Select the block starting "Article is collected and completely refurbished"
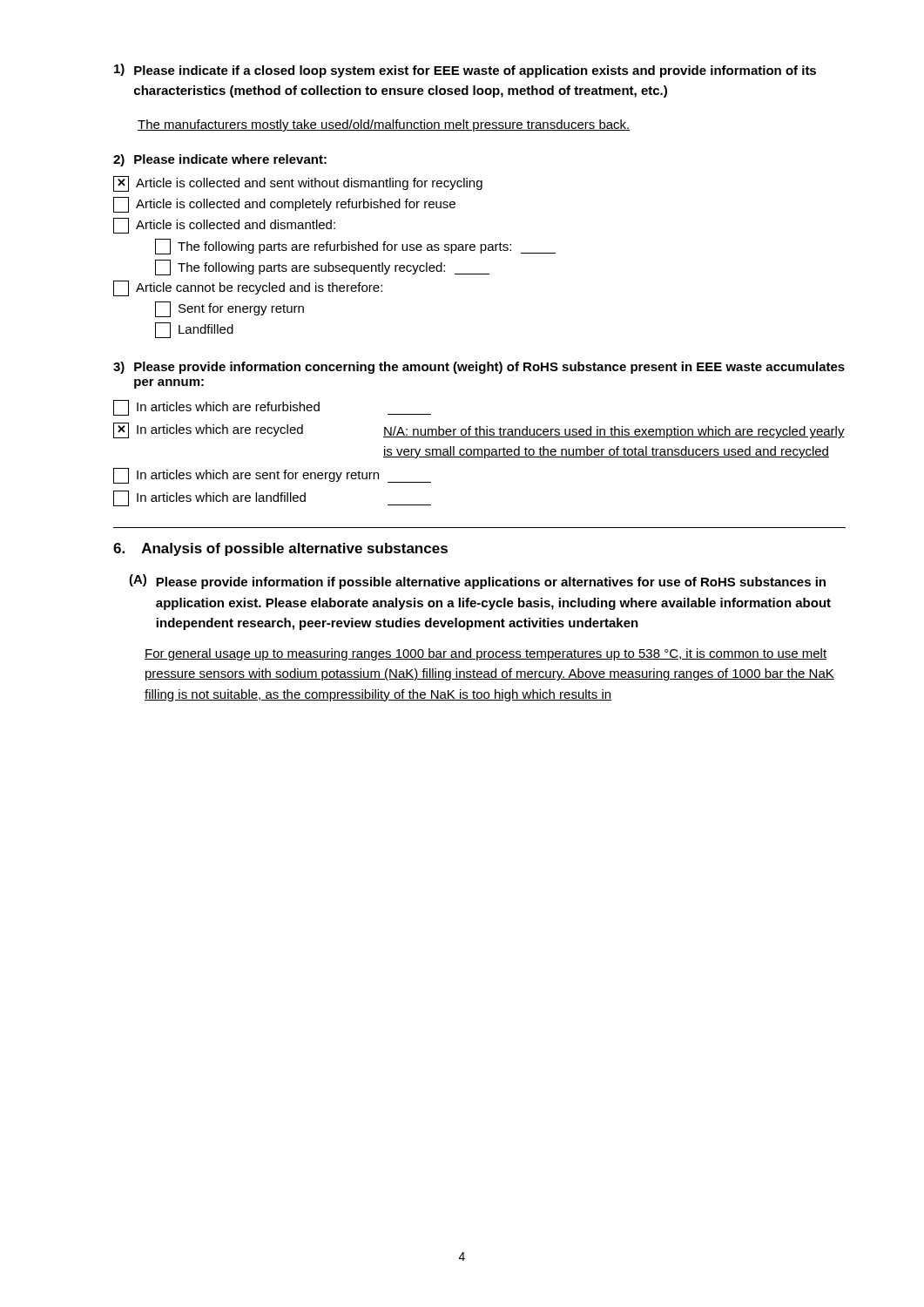The width and height of the screenshot is (924, 1307). [x=285, y=205]
